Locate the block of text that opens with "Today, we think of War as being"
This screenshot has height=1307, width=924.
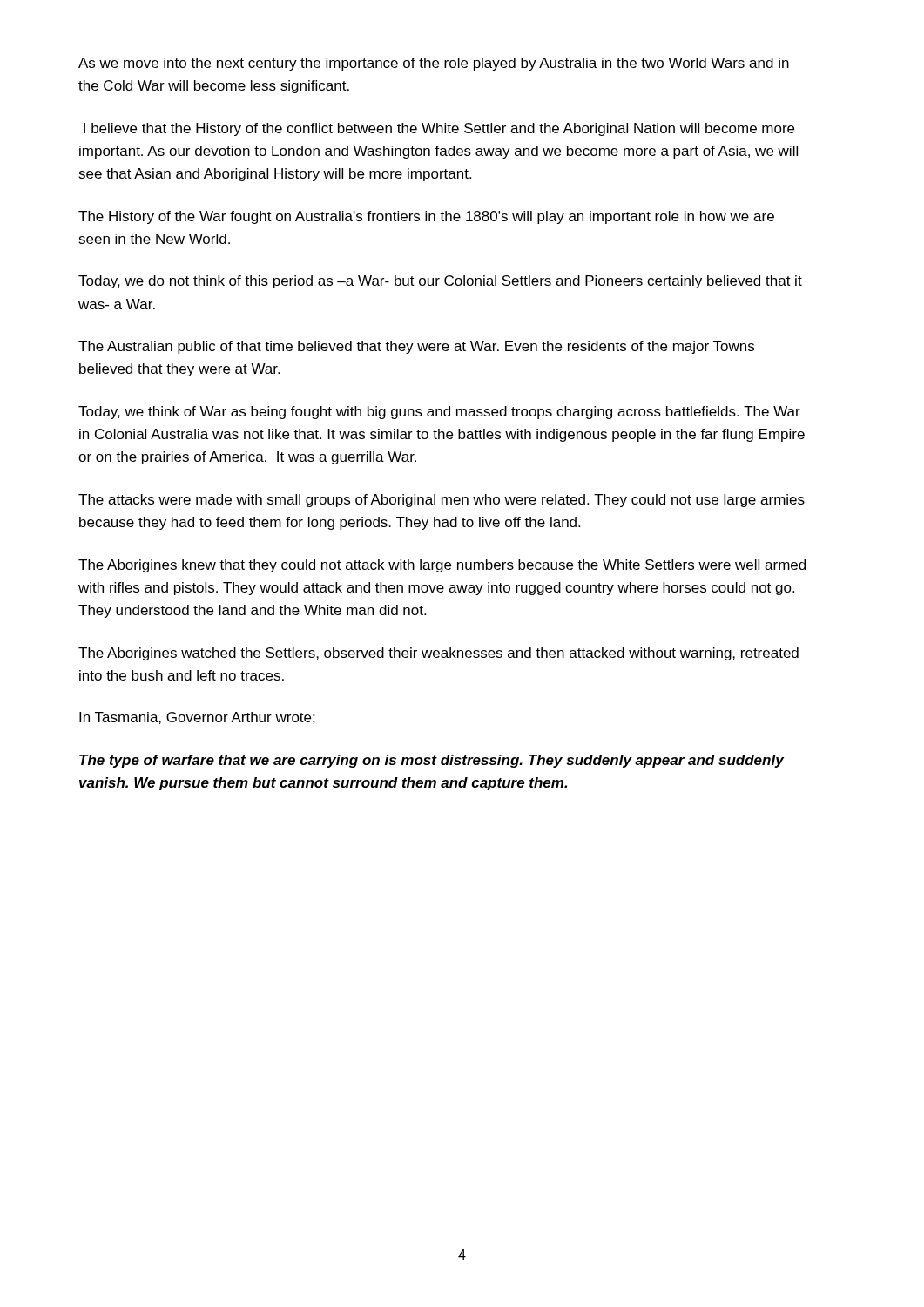[x=442, y=434]
